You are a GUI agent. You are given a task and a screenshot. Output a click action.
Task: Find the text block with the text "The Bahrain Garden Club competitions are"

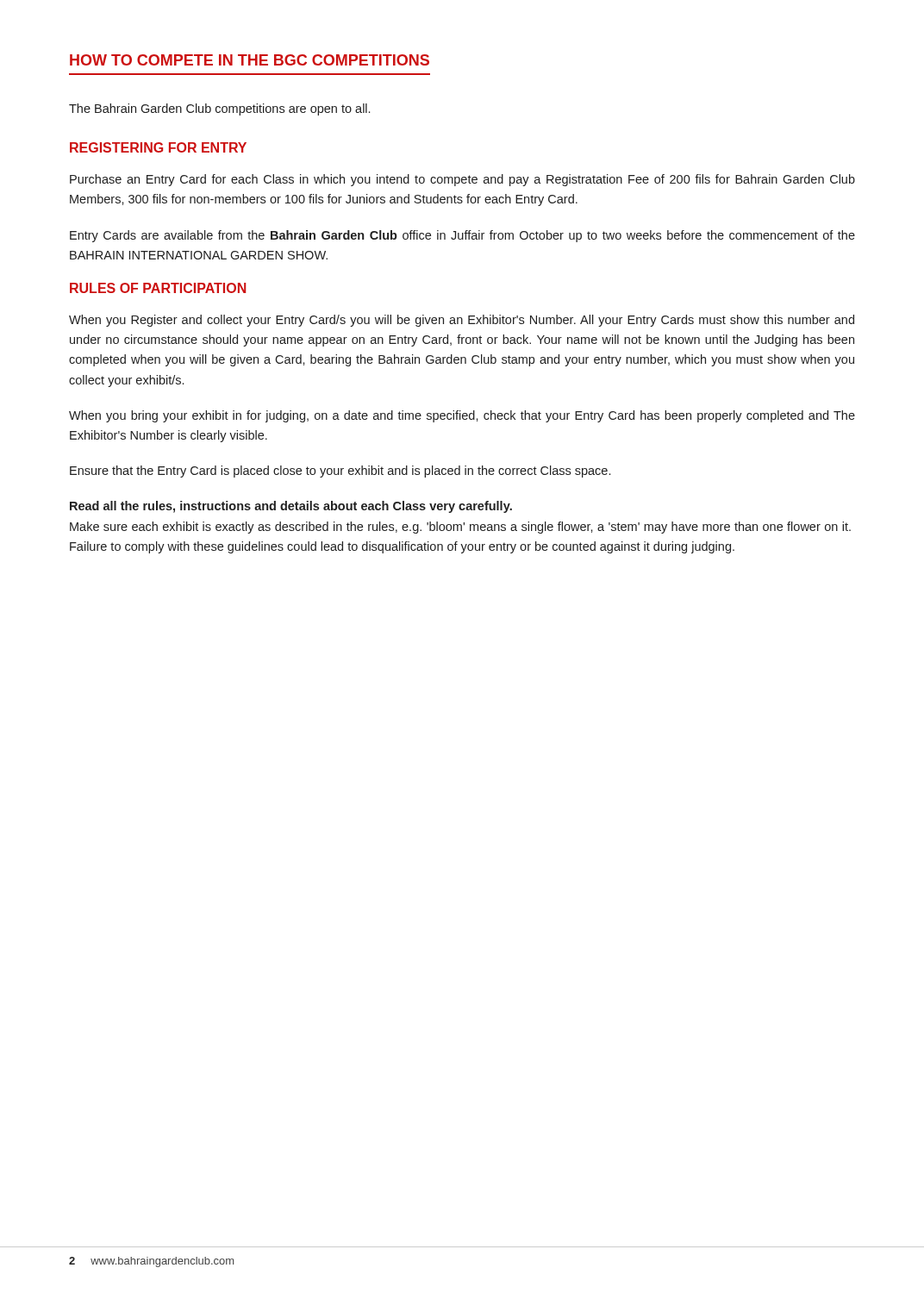tap(219, 109)
